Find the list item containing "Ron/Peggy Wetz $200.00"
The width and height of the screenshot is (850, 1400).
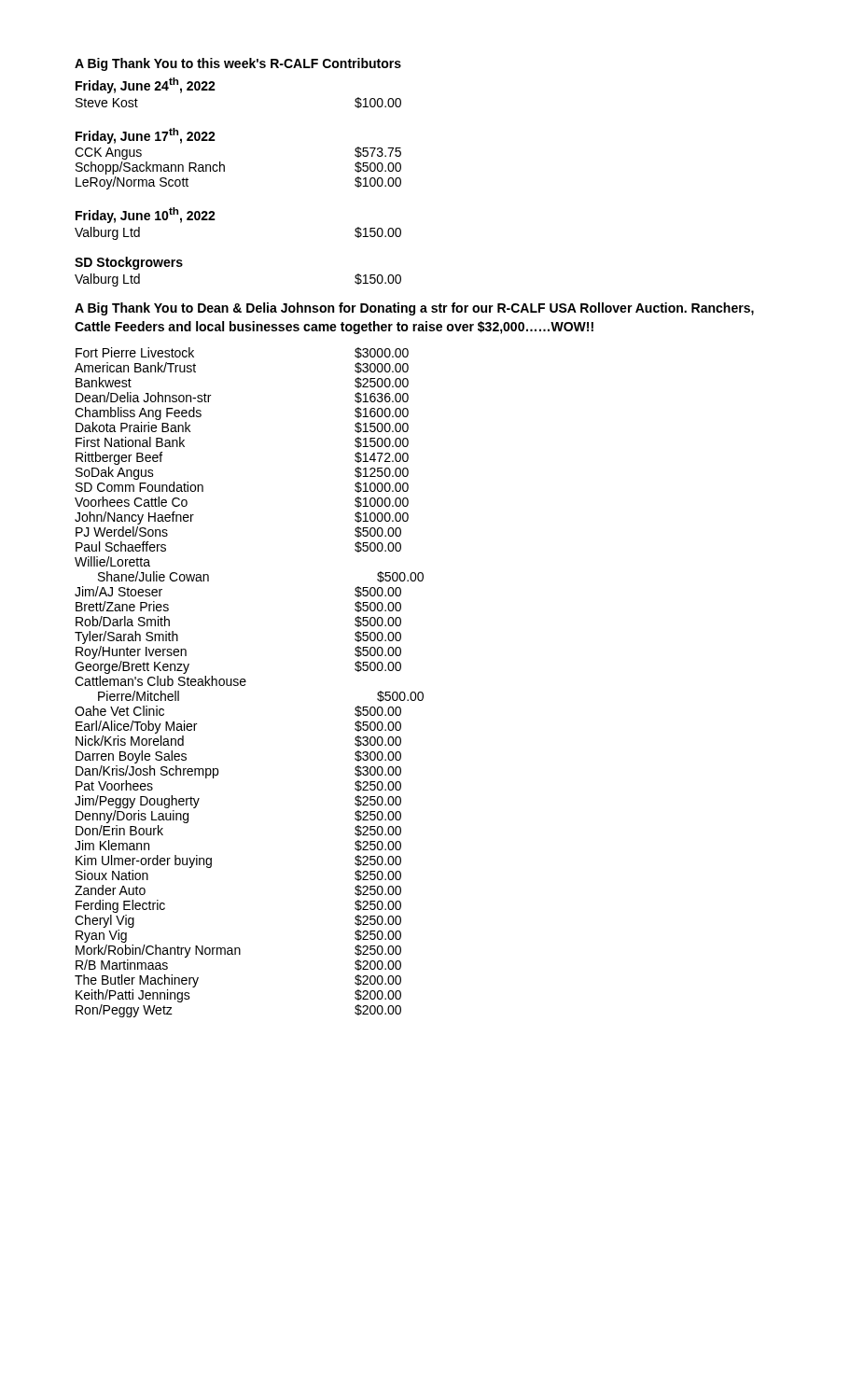pyautogui.click(x=120, y=1010)
